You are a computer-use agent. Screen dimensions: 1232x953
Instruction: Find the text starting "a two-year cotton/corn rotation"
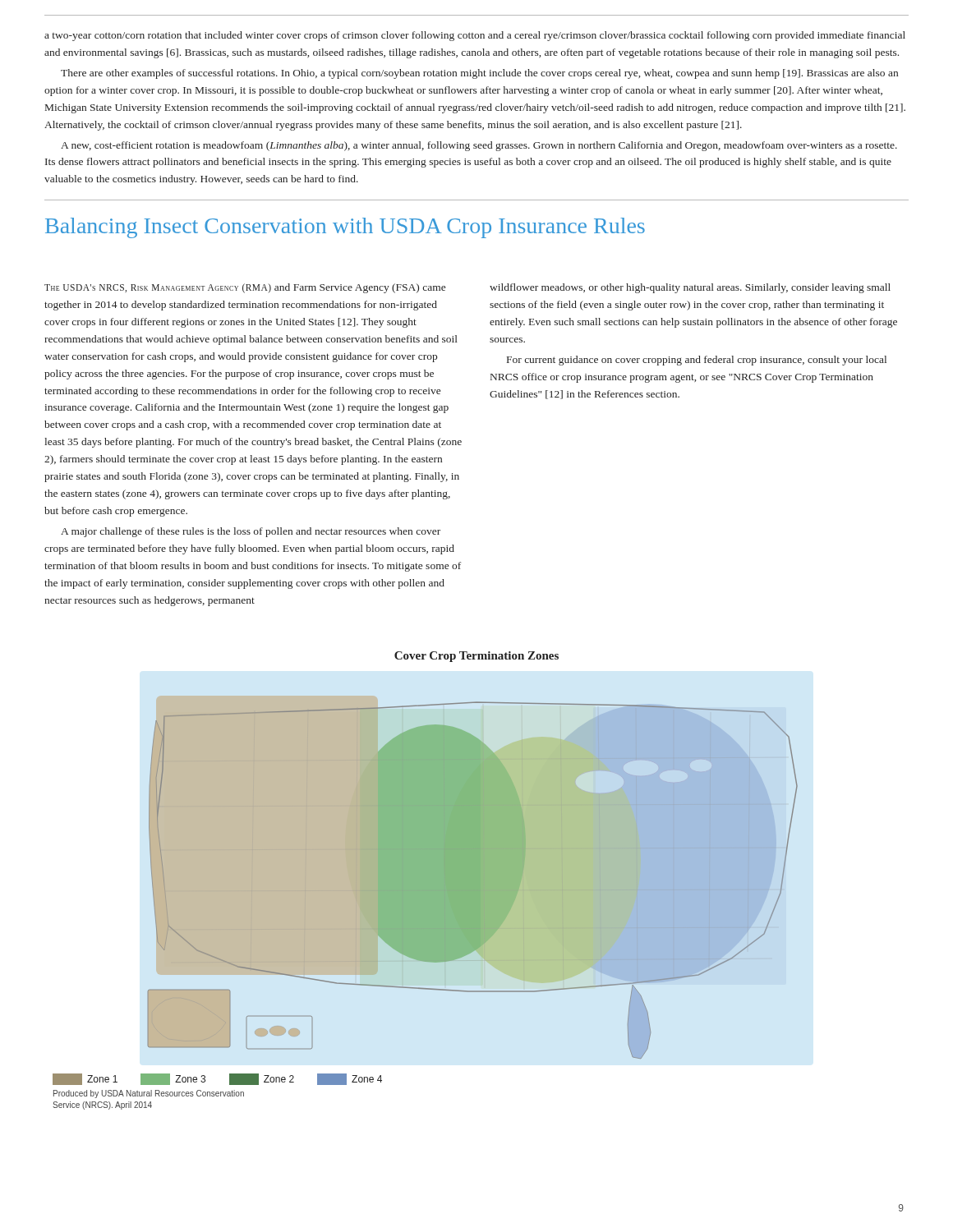pyautogui.click(x=476, y=108)
